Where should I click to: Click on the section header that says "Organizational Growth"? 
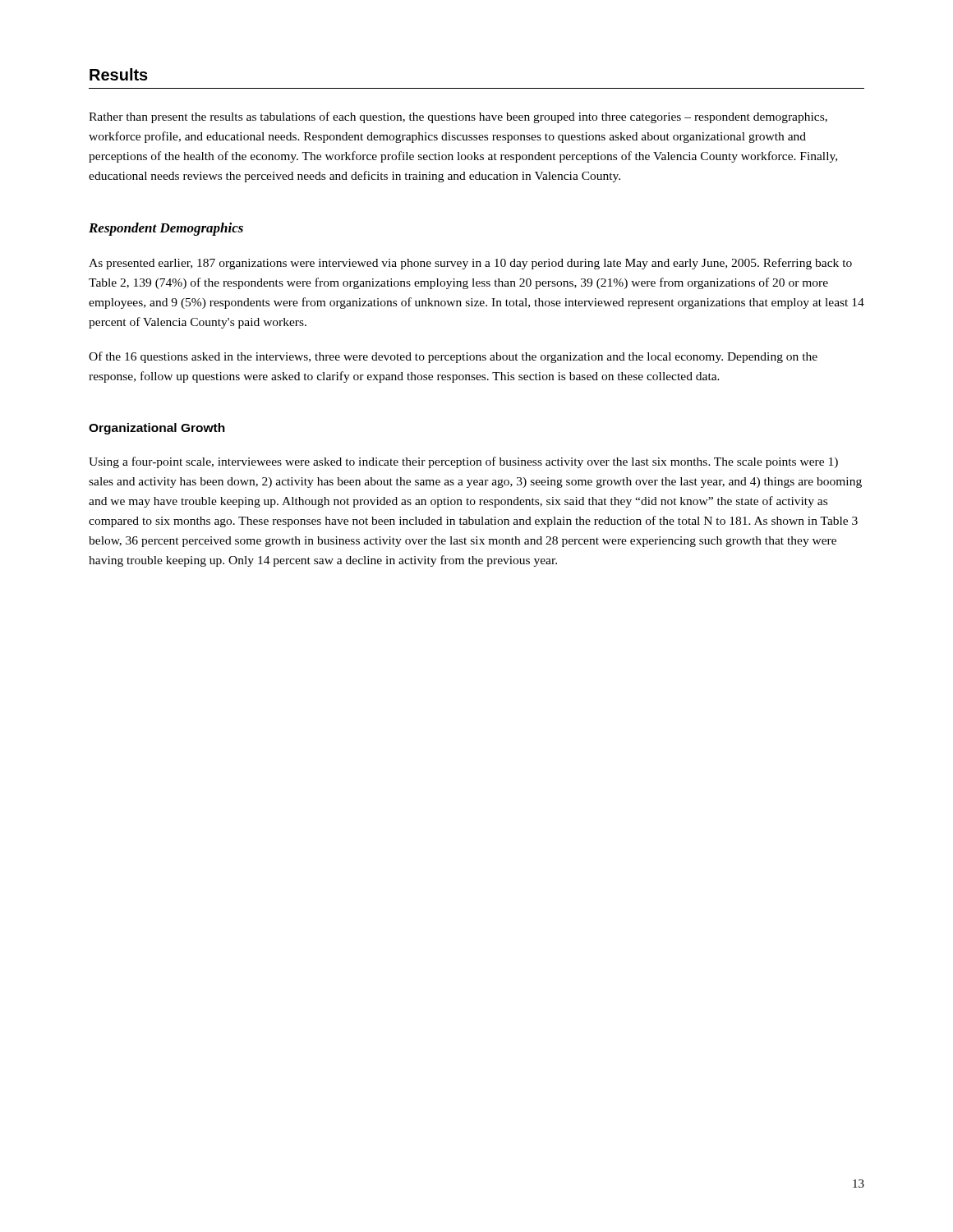pyautogui.click(x=157, y=428)
